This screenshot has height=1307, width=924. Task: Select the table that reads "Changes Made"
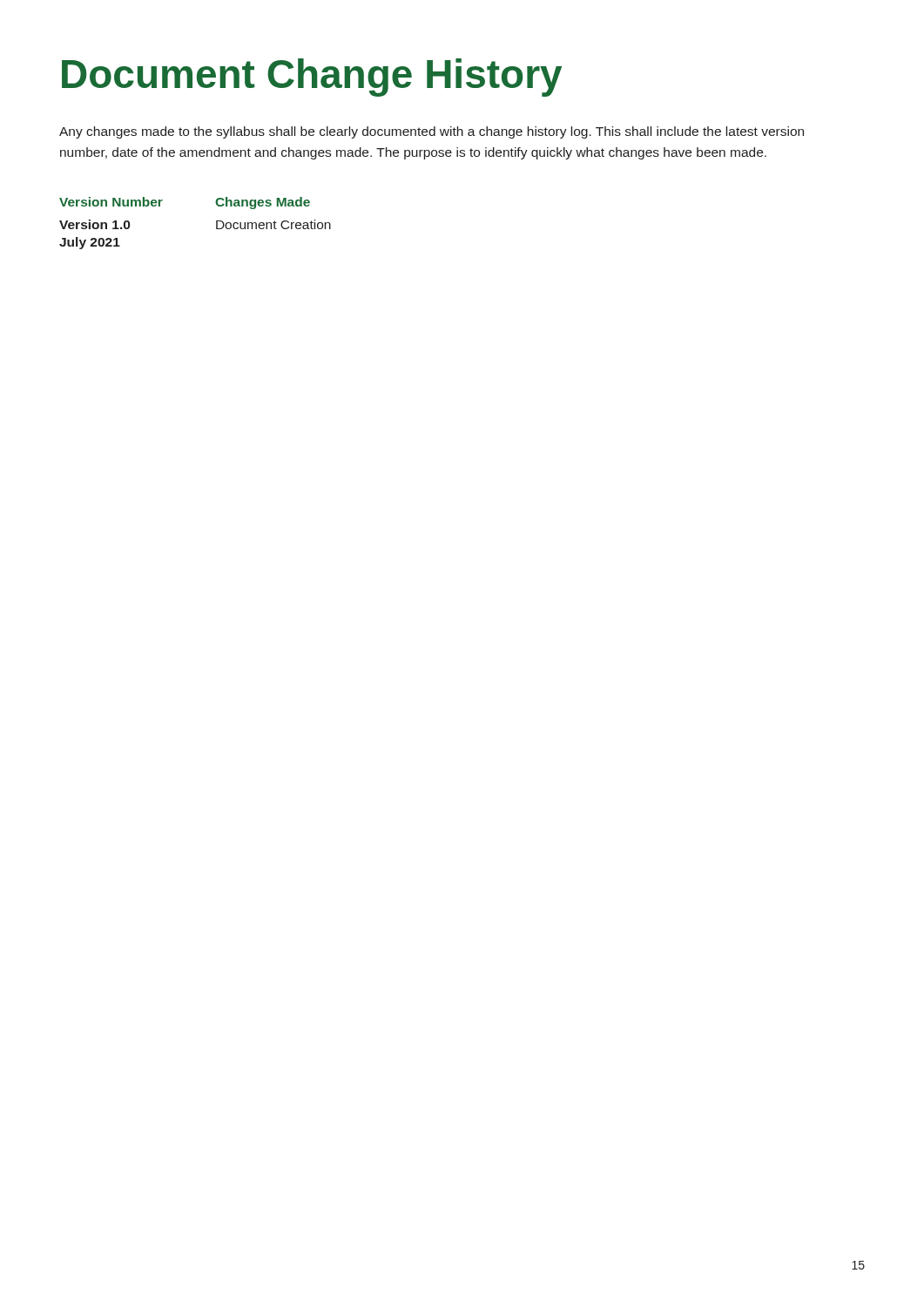click(462, 222)
